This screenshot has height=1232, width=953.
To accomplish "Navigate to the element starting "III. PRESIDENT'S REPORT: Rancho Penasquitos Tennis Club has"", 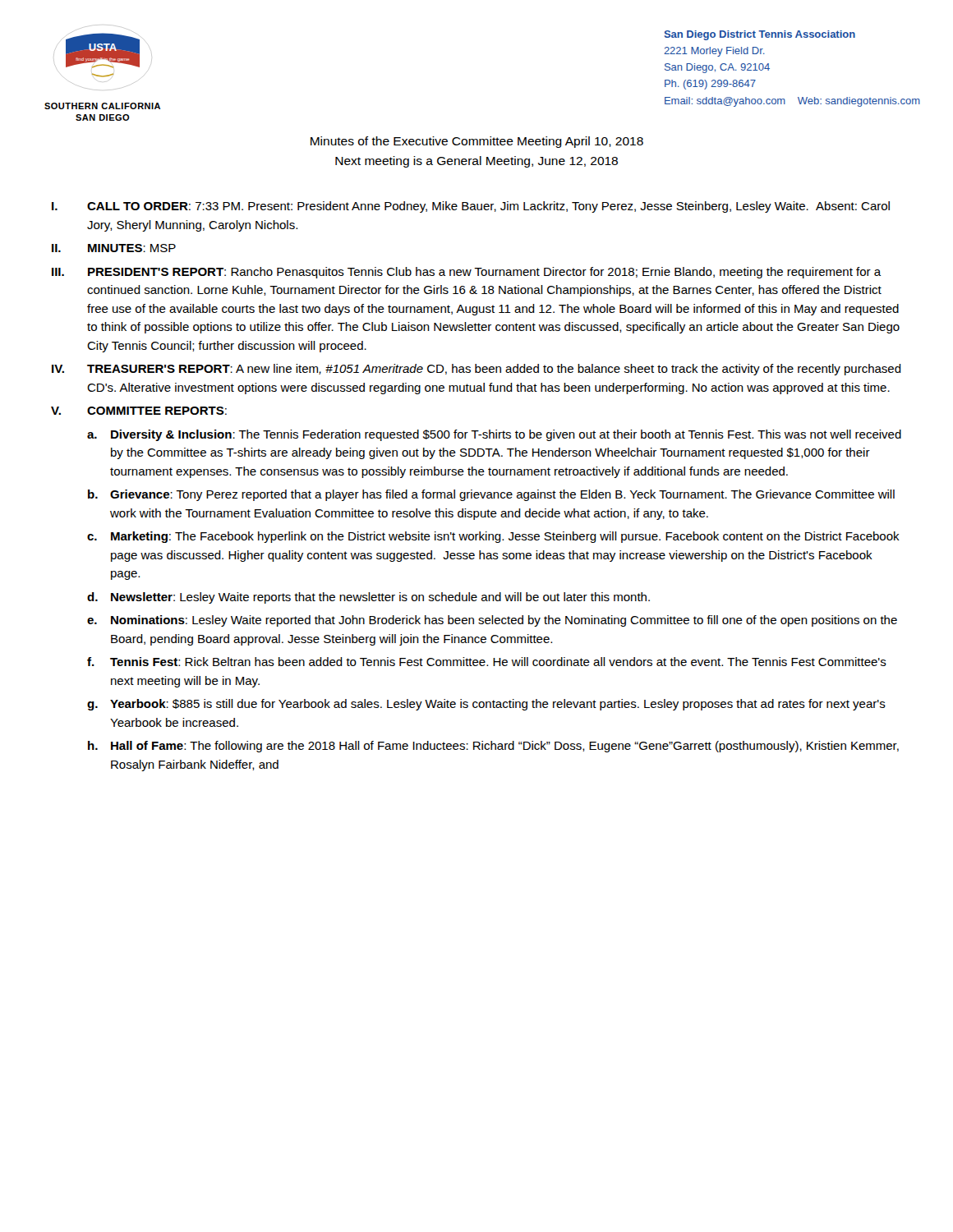I will pos(476,309).
